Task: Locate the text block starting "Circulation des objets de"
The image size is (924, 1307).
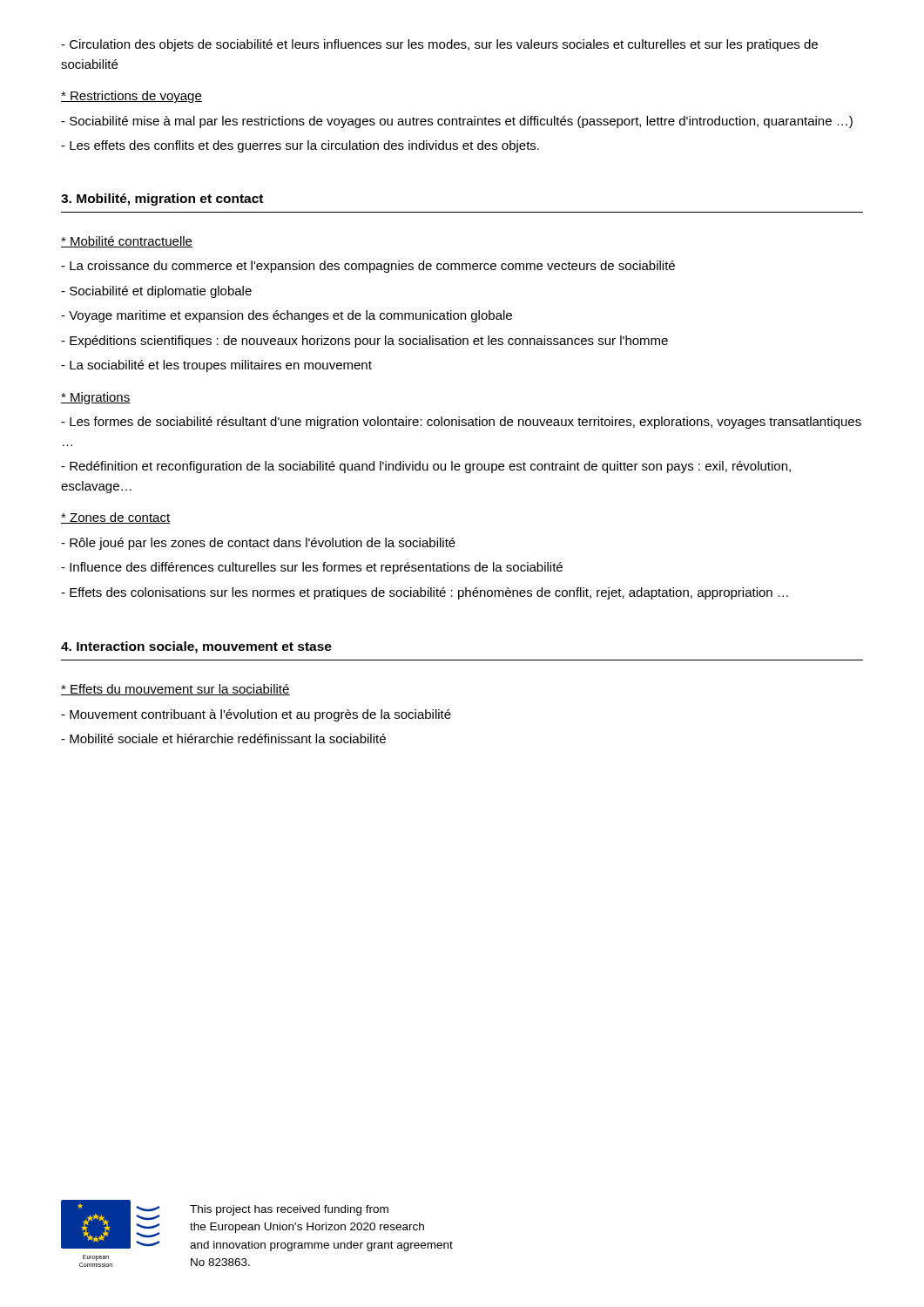Action: click(440, 54)
